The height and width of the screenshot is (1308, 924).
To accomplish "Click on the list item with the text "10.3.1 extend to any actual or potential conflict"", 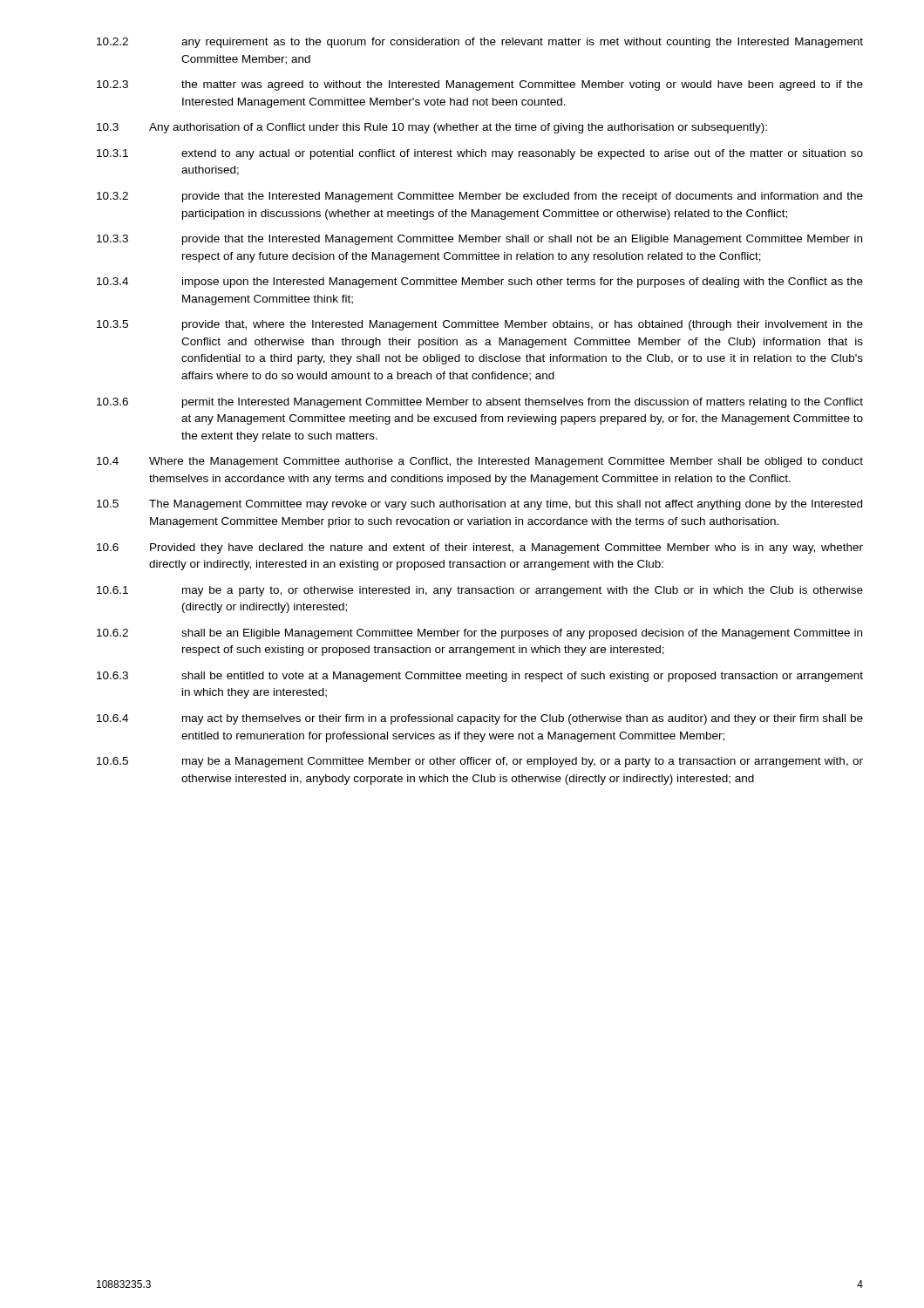I will tap(479, 162).
